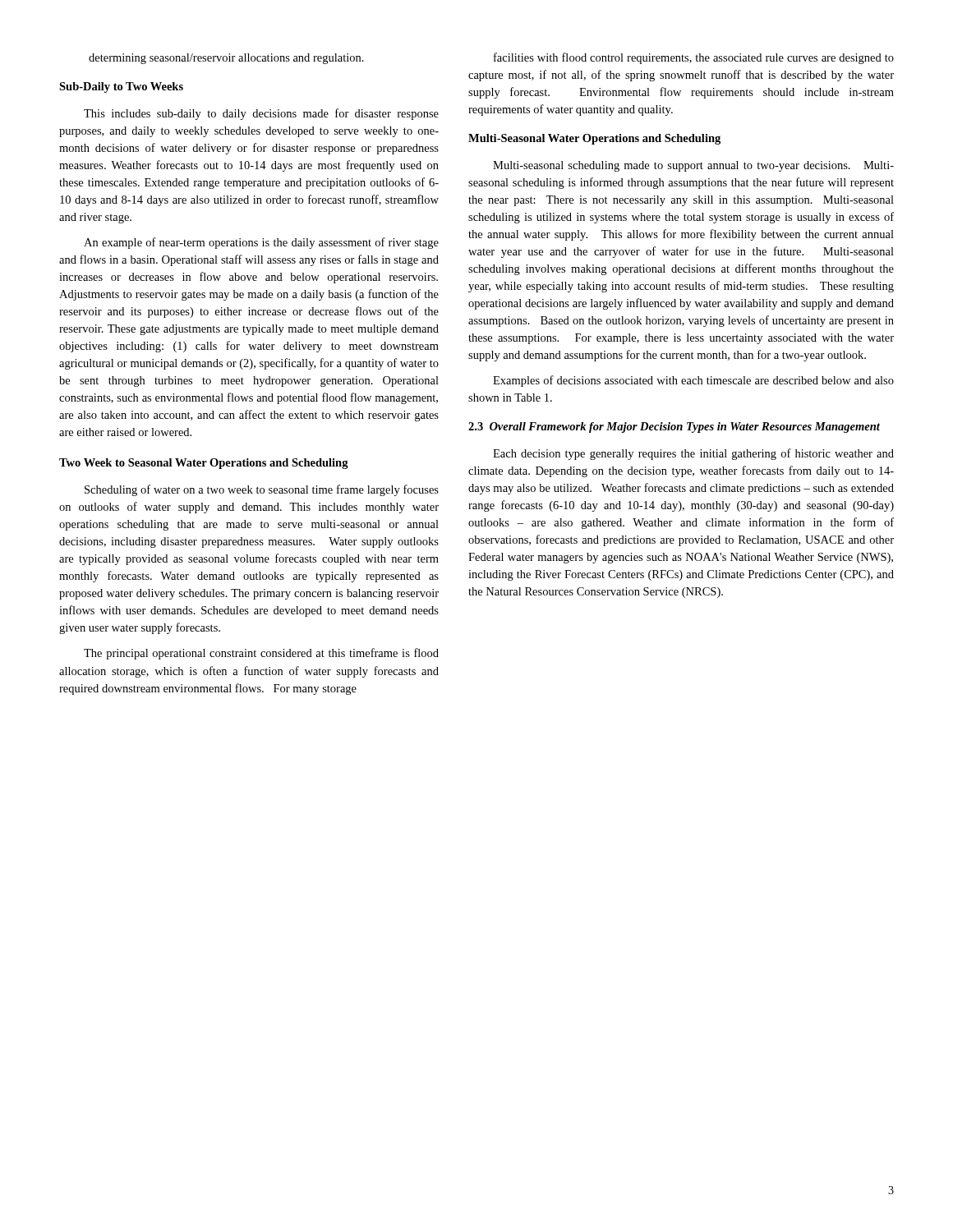
Task: Select the text block containing "facilities with flood control requirements, the associated"
Action: tap(681, 83)
